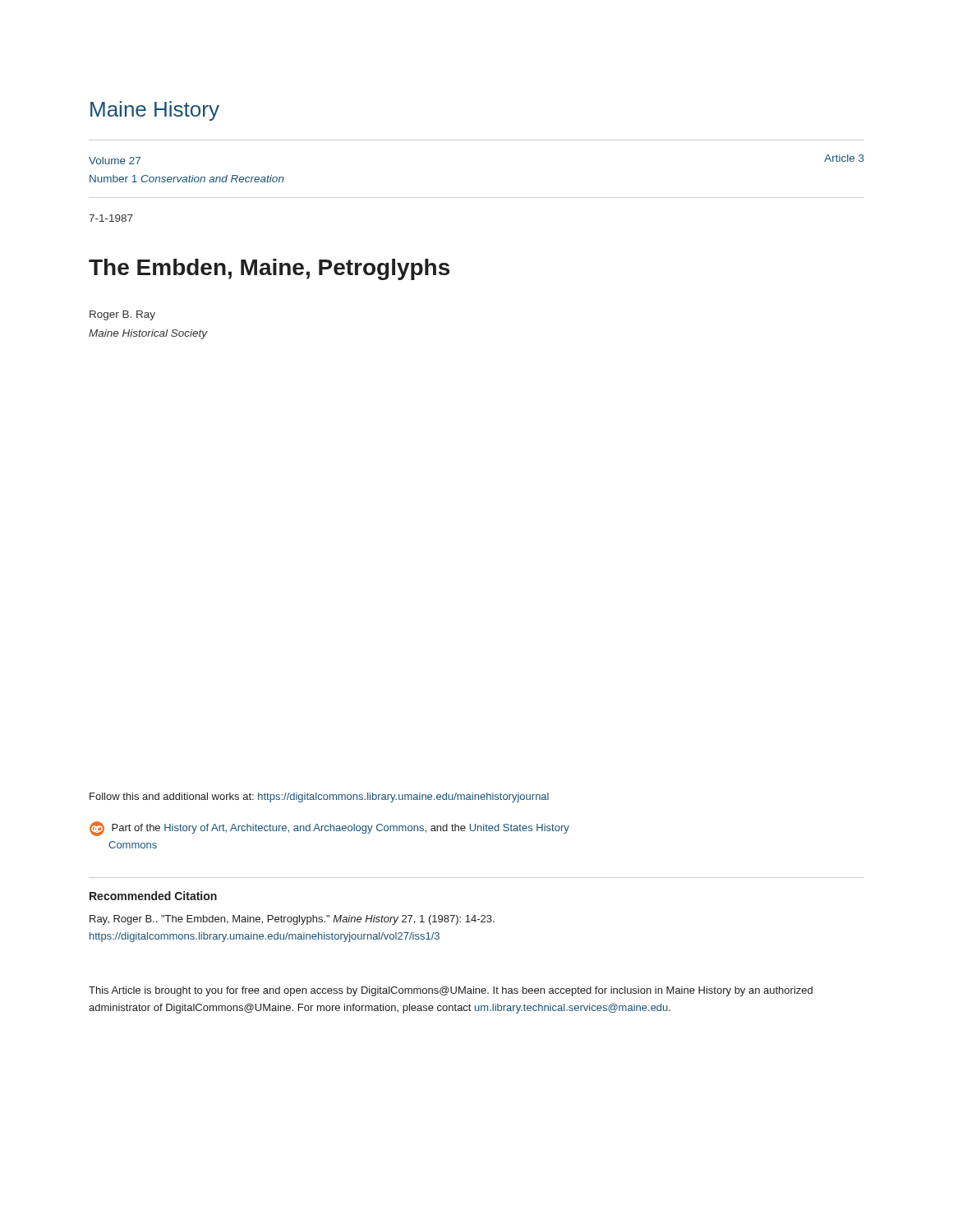This screenshot has width=953, height=1232.
Task: Find the passage starting "Maine History"
Action: coord(154,109)
